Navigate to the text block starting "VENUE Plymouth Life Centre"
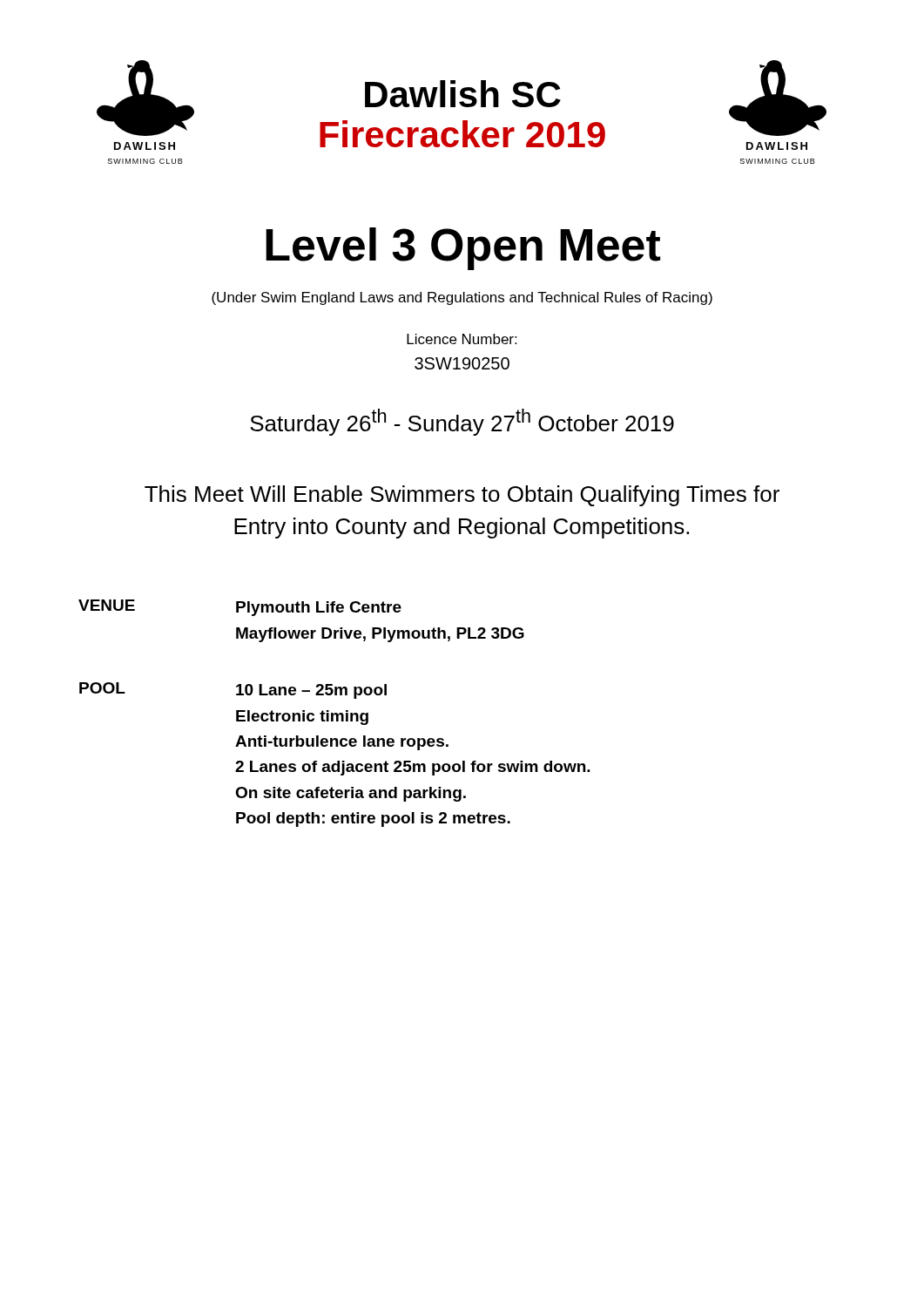Image resolution: width=924 pixels, height=1307 pixels. coord(462,620)
